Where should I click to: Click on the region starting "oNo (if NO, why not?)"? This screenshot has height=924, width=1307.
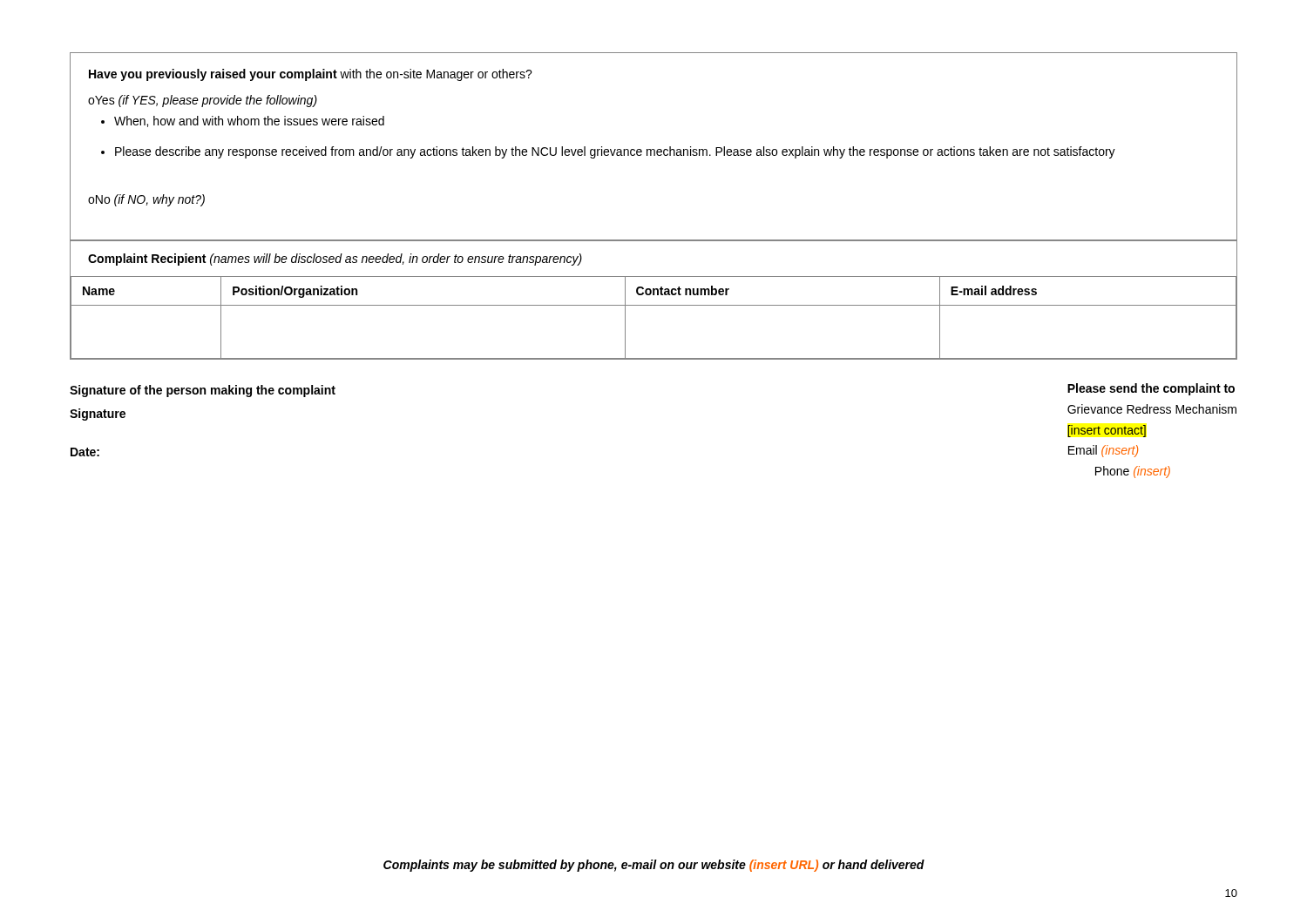tap(147, 199)
